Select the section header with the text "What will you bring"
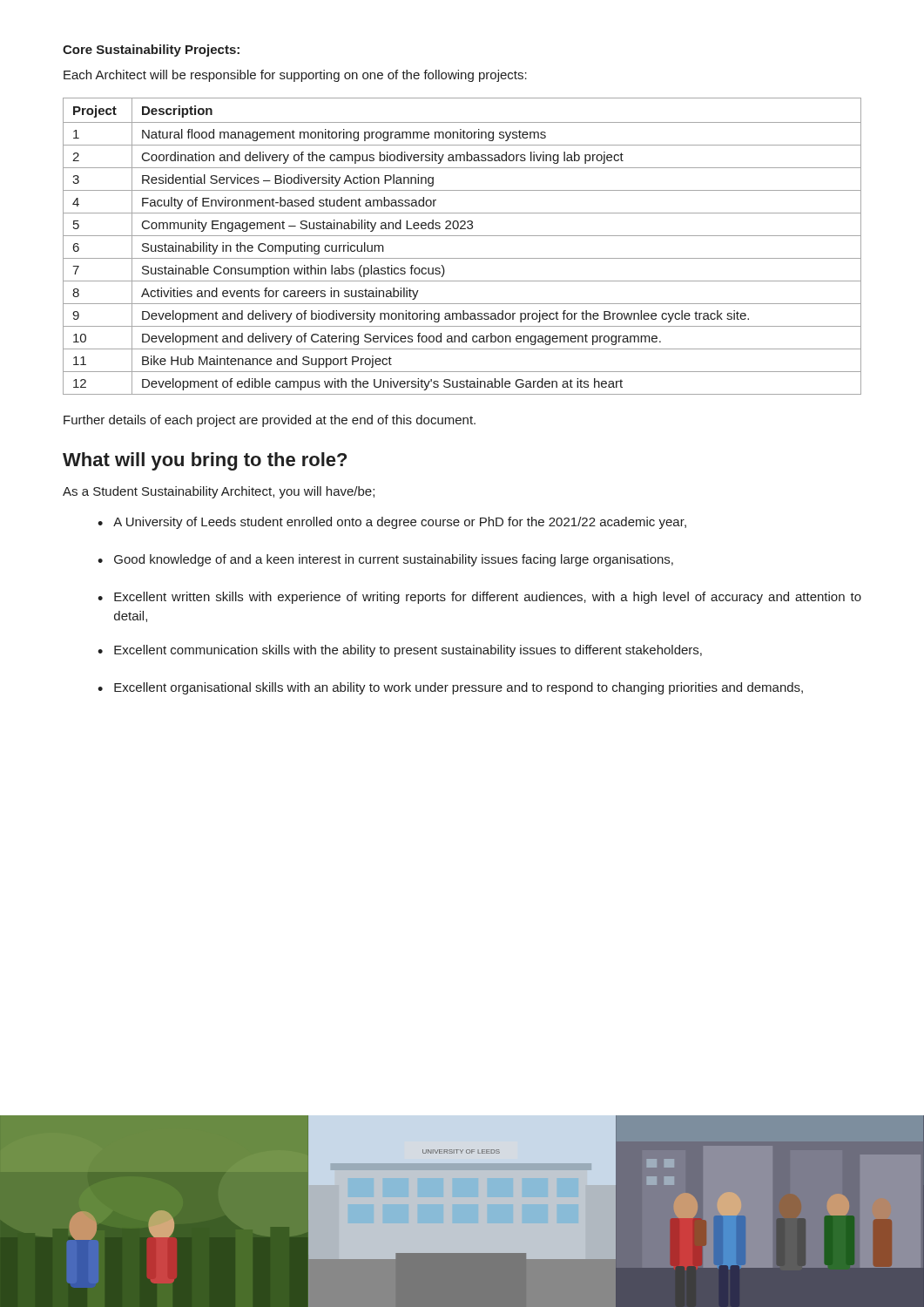Viewport: 924px width, 1307px height. point(205,460)
